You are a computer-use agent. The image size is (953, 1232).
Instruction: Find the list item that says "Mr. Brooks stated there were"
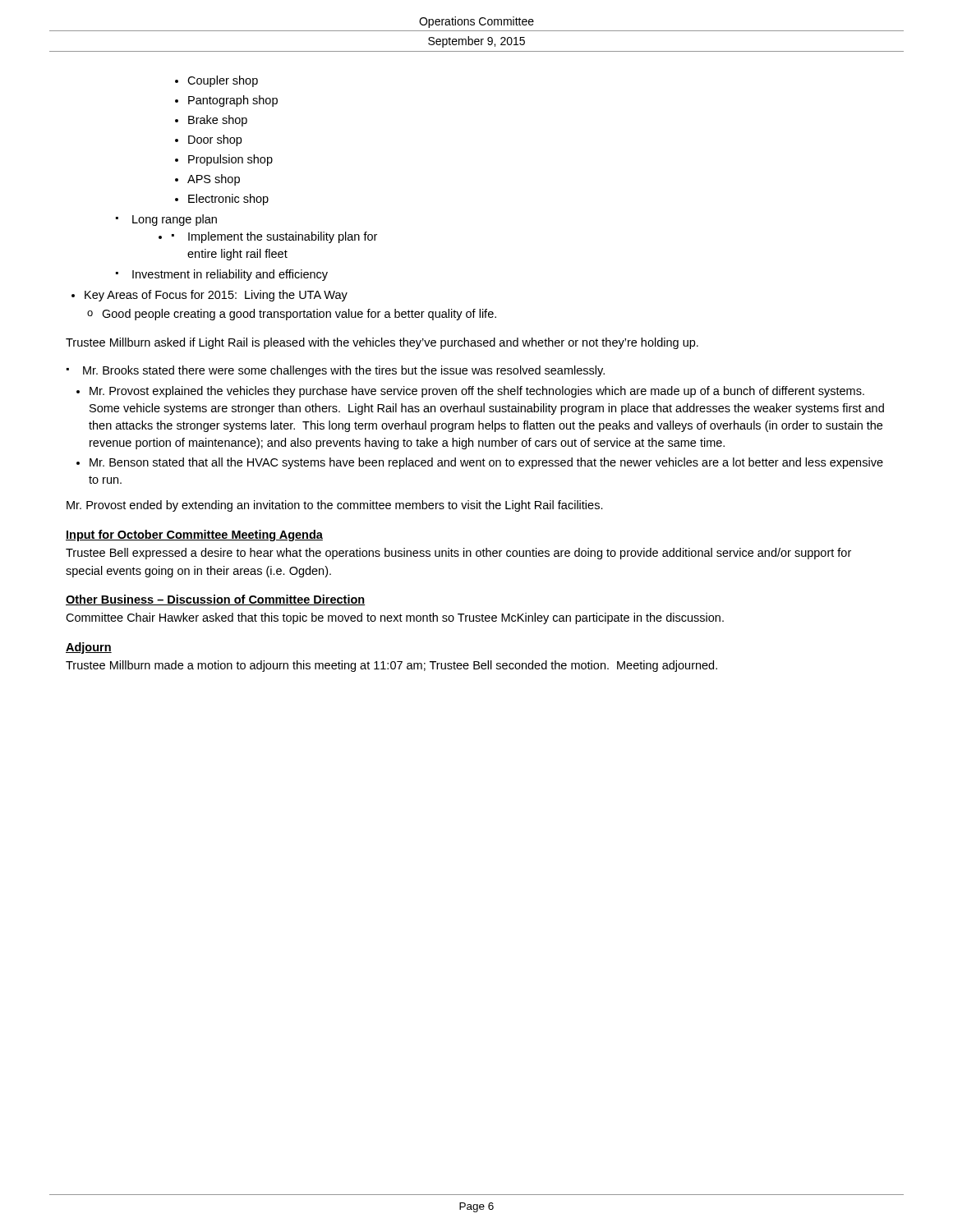click(344, 370)
